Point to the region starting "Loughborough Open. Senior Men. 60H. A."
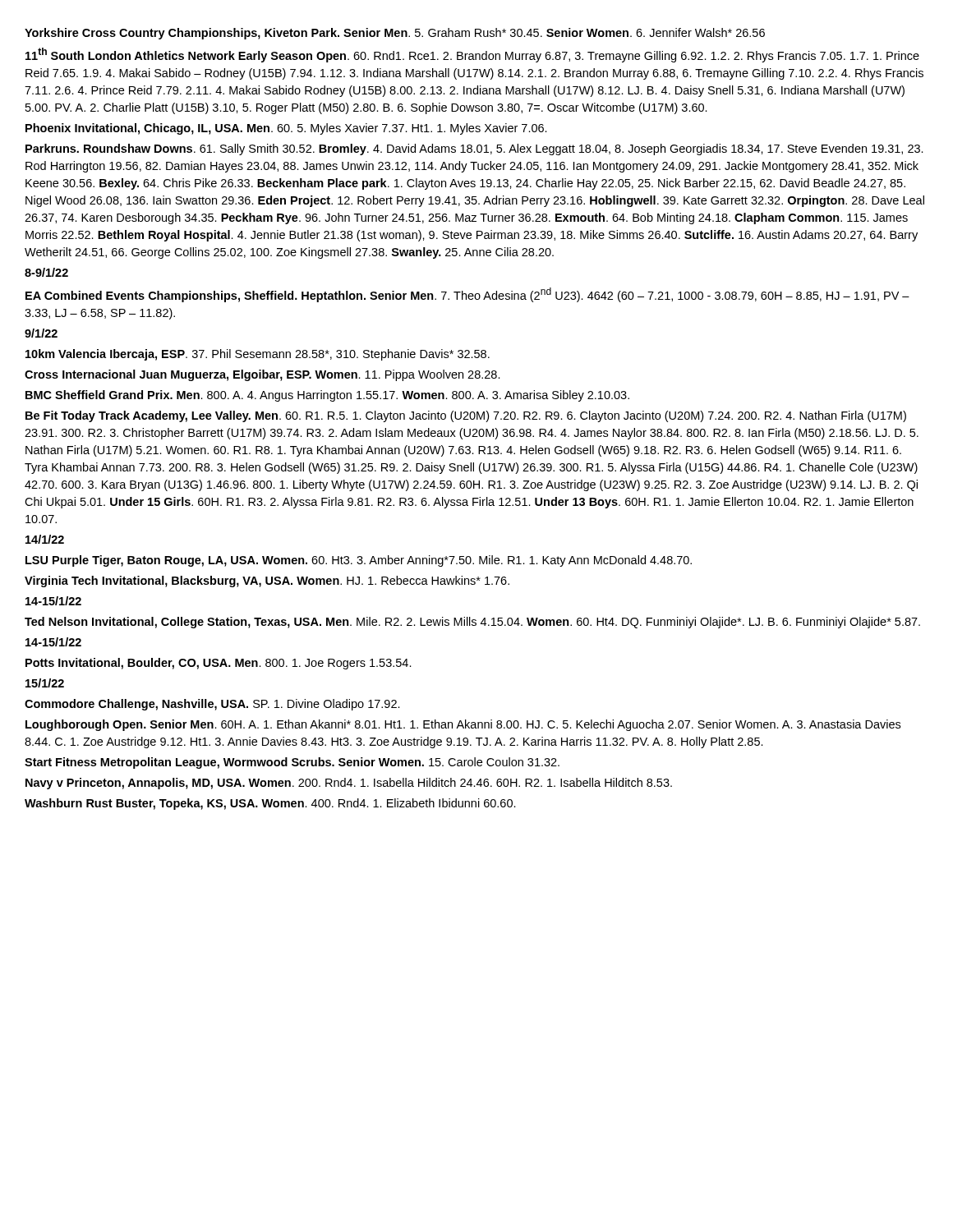 tap(463, 733)
